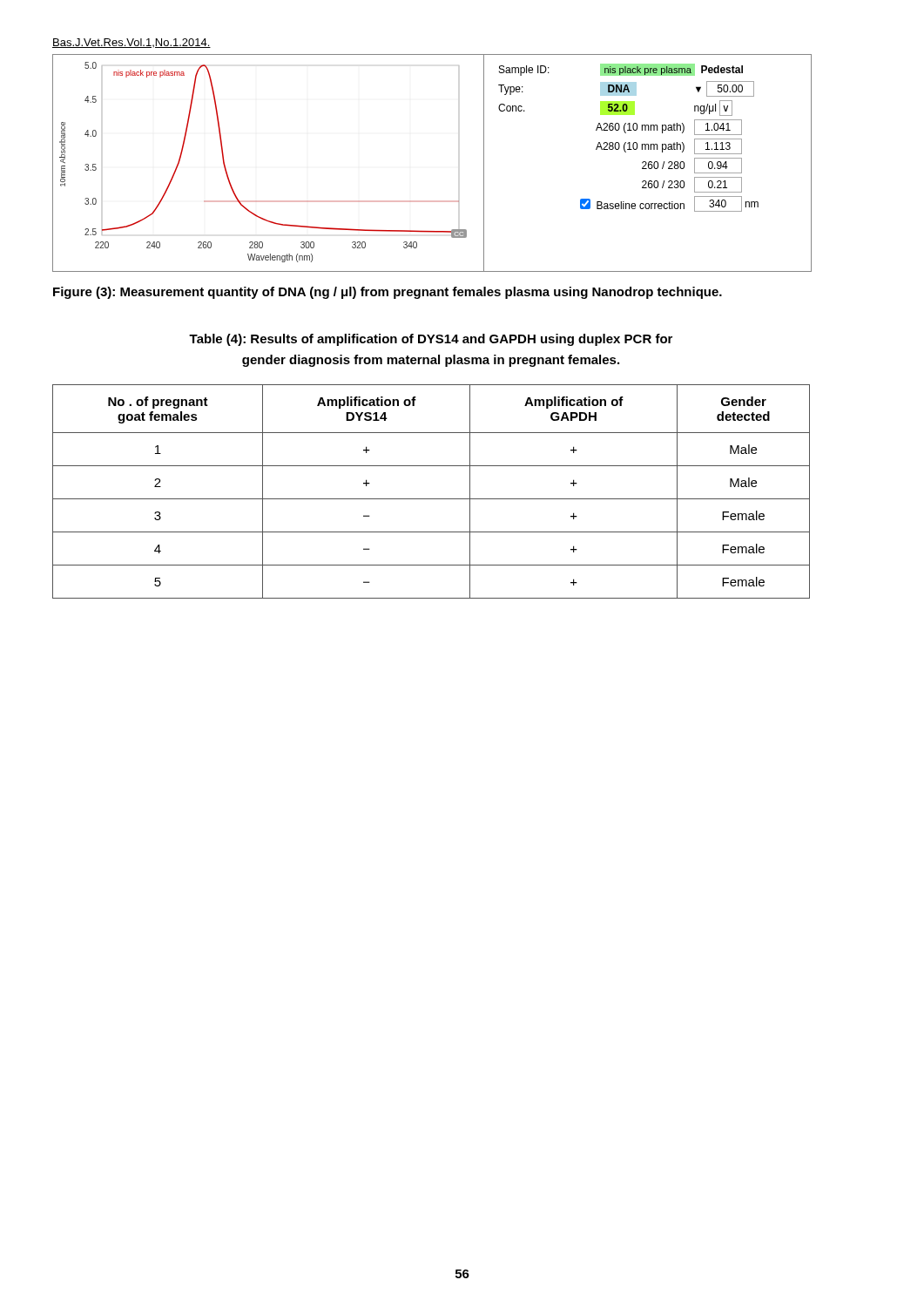
Task: Find the table that mentions "No . of"
Action: [x=462, y=491]
